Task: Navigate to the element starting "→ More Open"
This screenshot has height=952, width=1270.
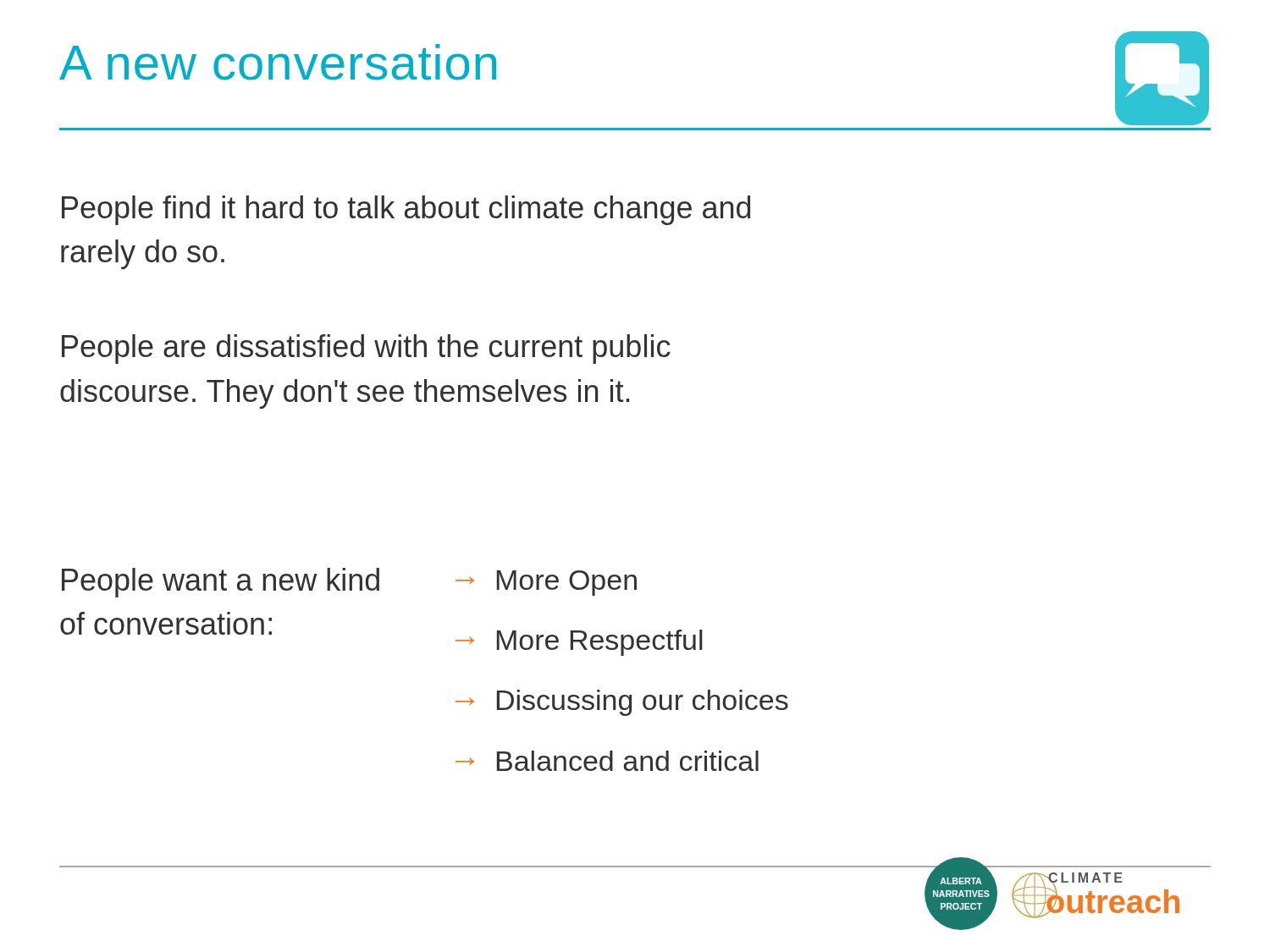Action: tap(544, 579)
